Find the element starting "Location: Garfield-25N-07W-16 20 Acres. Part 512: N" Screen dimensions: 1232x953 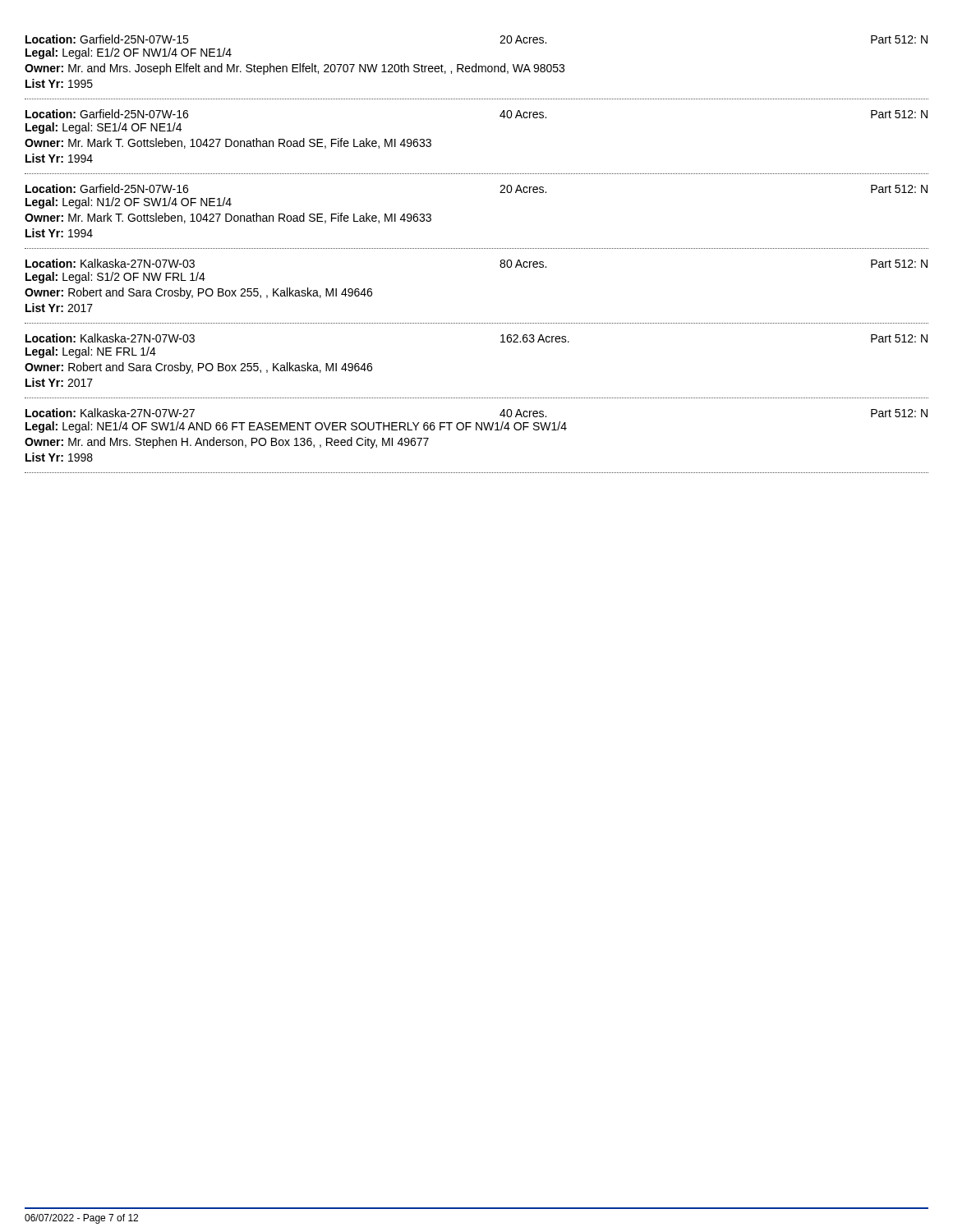108,189
